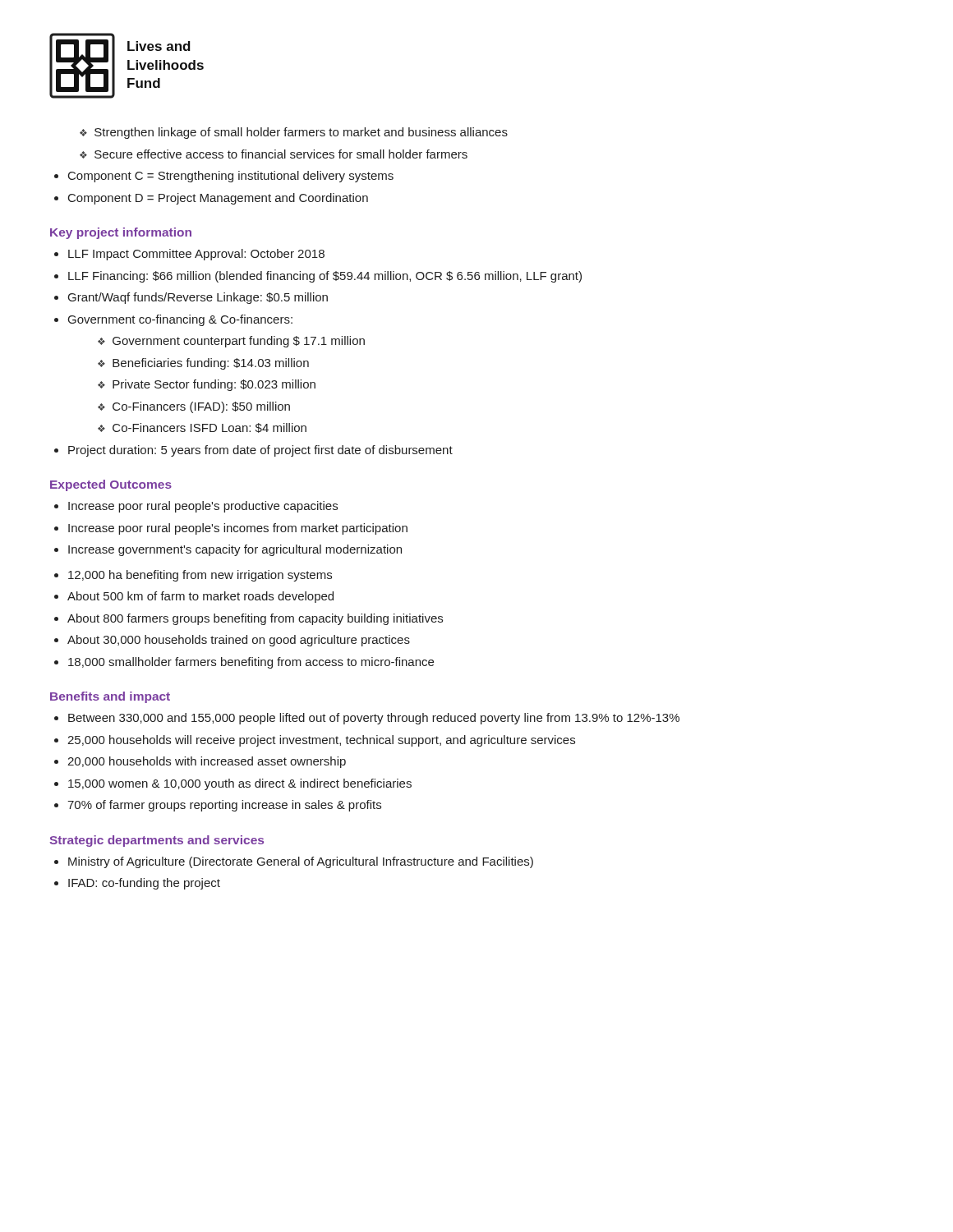Screen dimensions: 1232x953
Task: Select the list item that says "Secure effective access to financial services for"
Action: (x=281, y=154)
